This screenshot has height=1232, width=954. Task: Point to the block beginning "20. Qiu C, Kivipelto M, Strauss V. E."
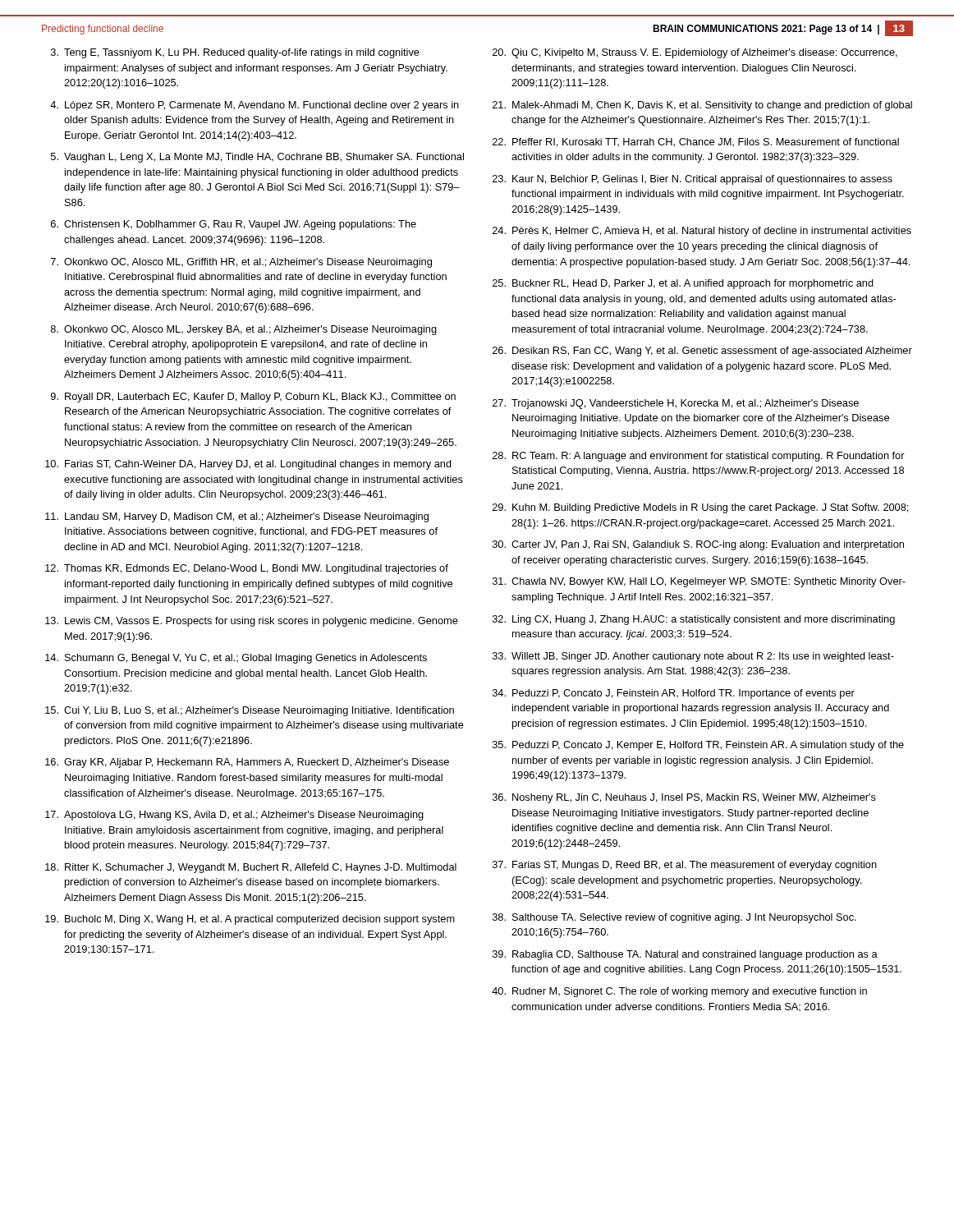(701, 68)
